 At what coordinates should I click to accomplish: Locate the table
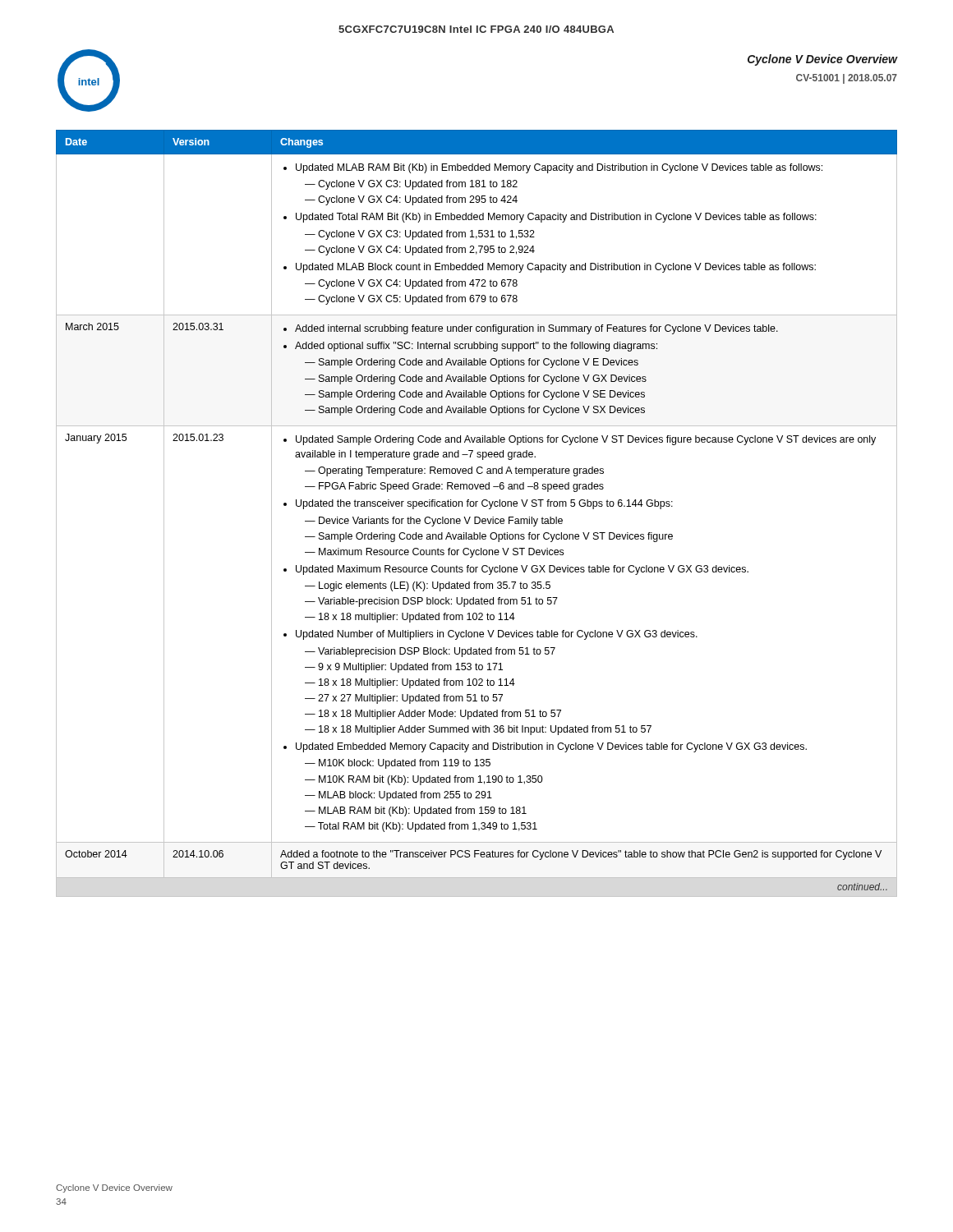[x=476, y=513]
